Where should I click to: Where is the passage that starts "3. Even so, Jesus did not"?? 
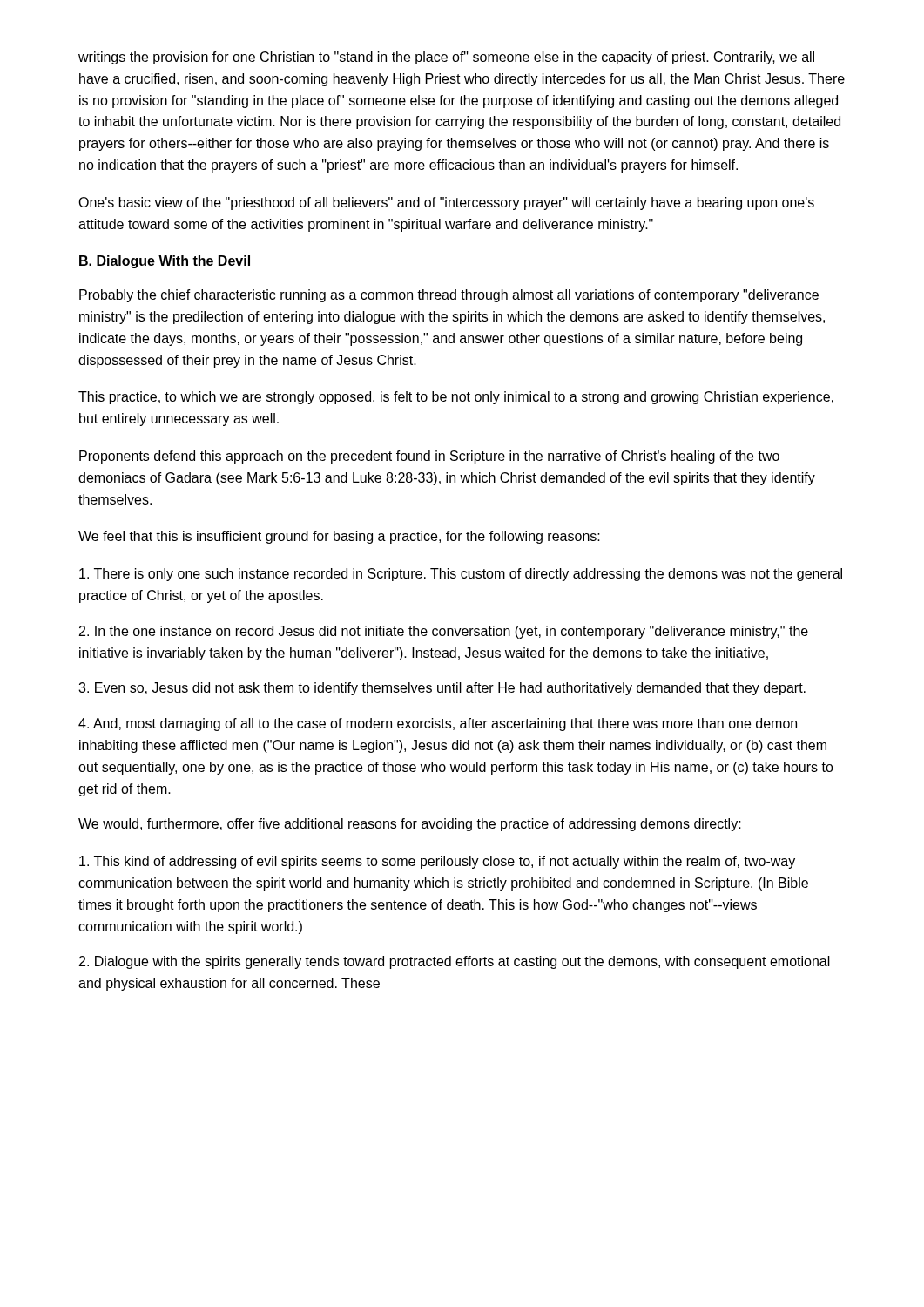point(442,688)
